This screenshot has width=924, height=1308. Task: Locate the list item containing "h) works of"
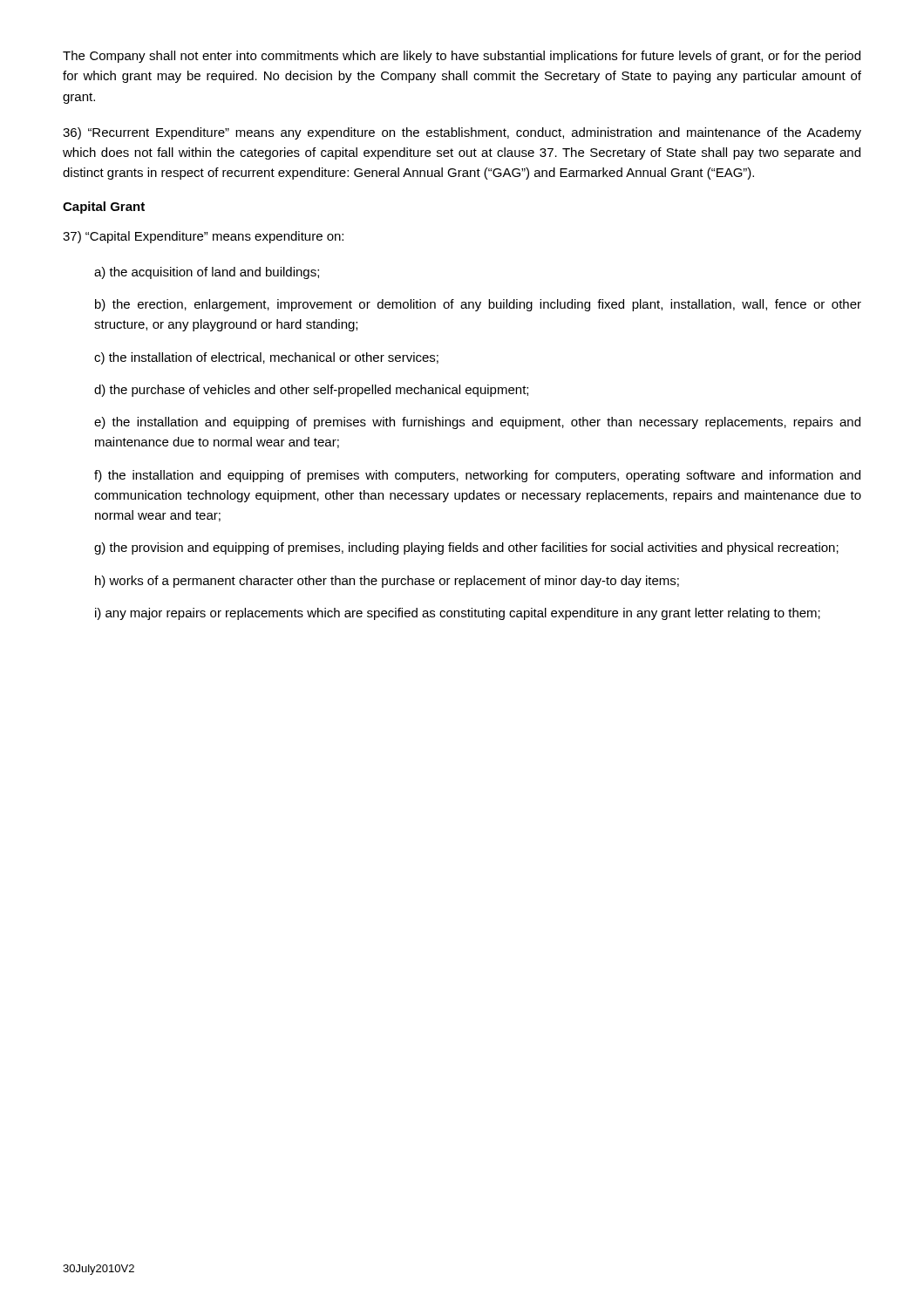387,580
